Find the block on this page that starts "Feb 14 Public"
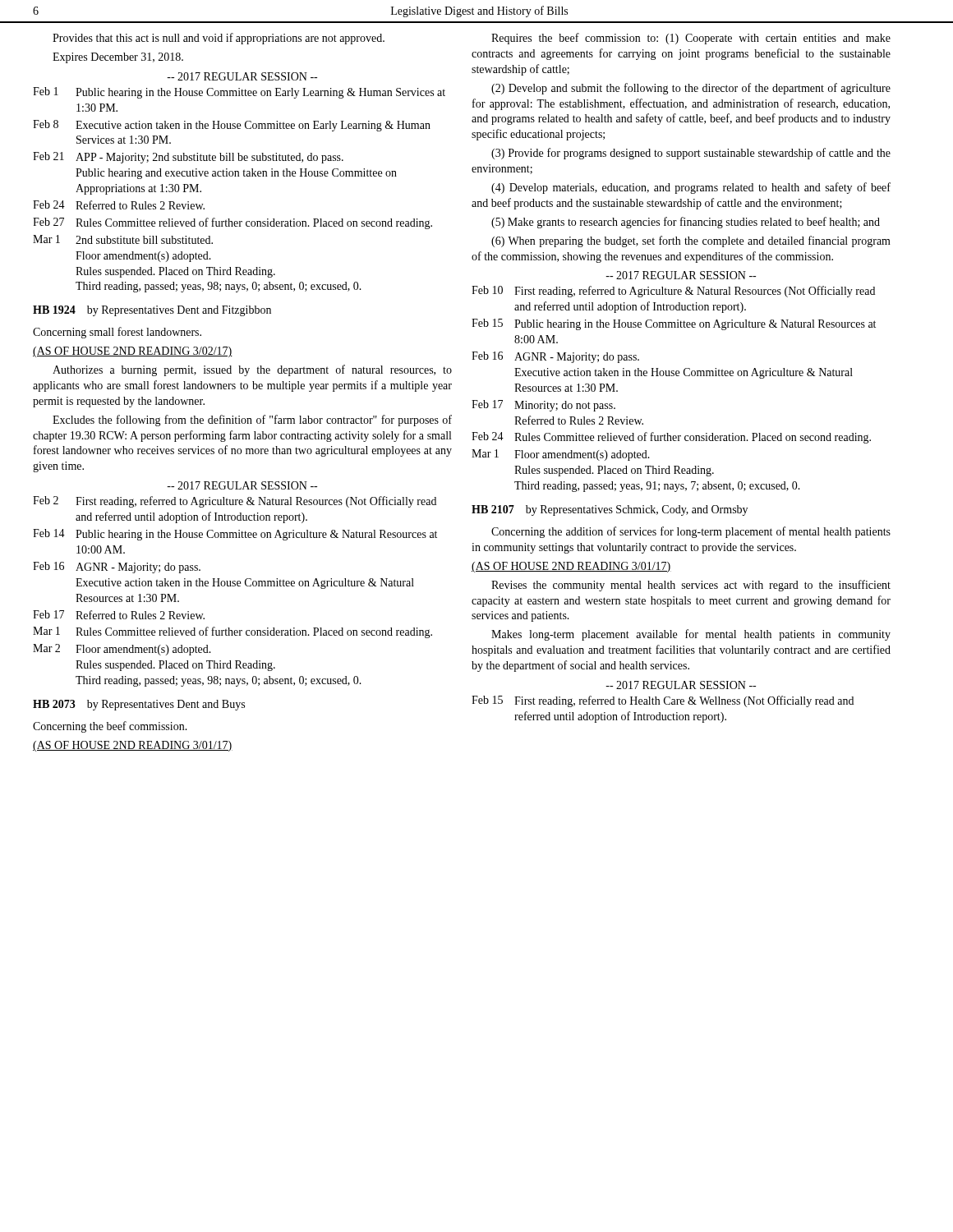Viewport: 953px width, 1232px height. click(x=242, y=543)
